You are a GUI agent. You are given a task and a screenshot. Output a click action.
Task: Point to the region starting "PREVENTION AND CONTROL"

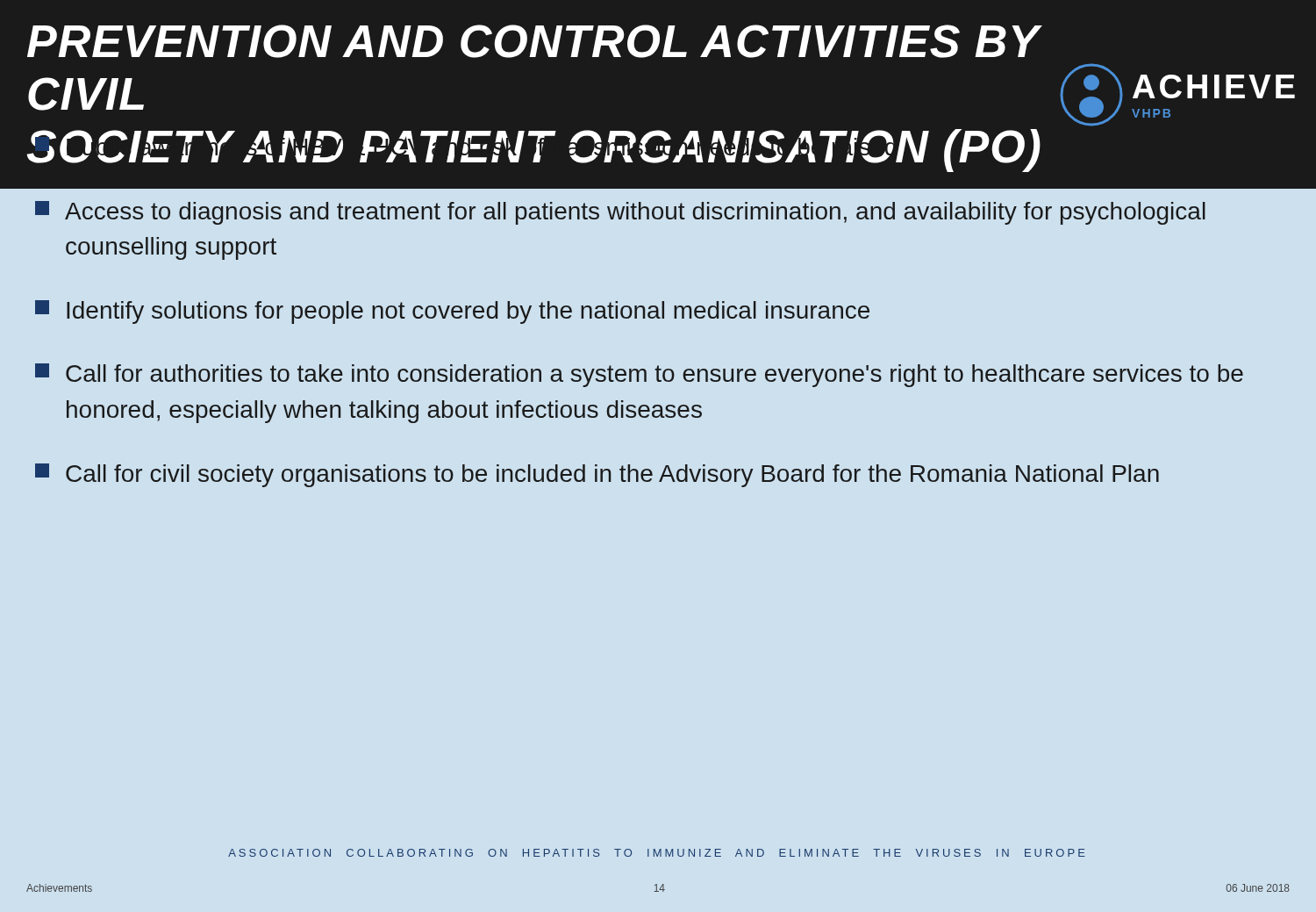click(x=535, y=41)
